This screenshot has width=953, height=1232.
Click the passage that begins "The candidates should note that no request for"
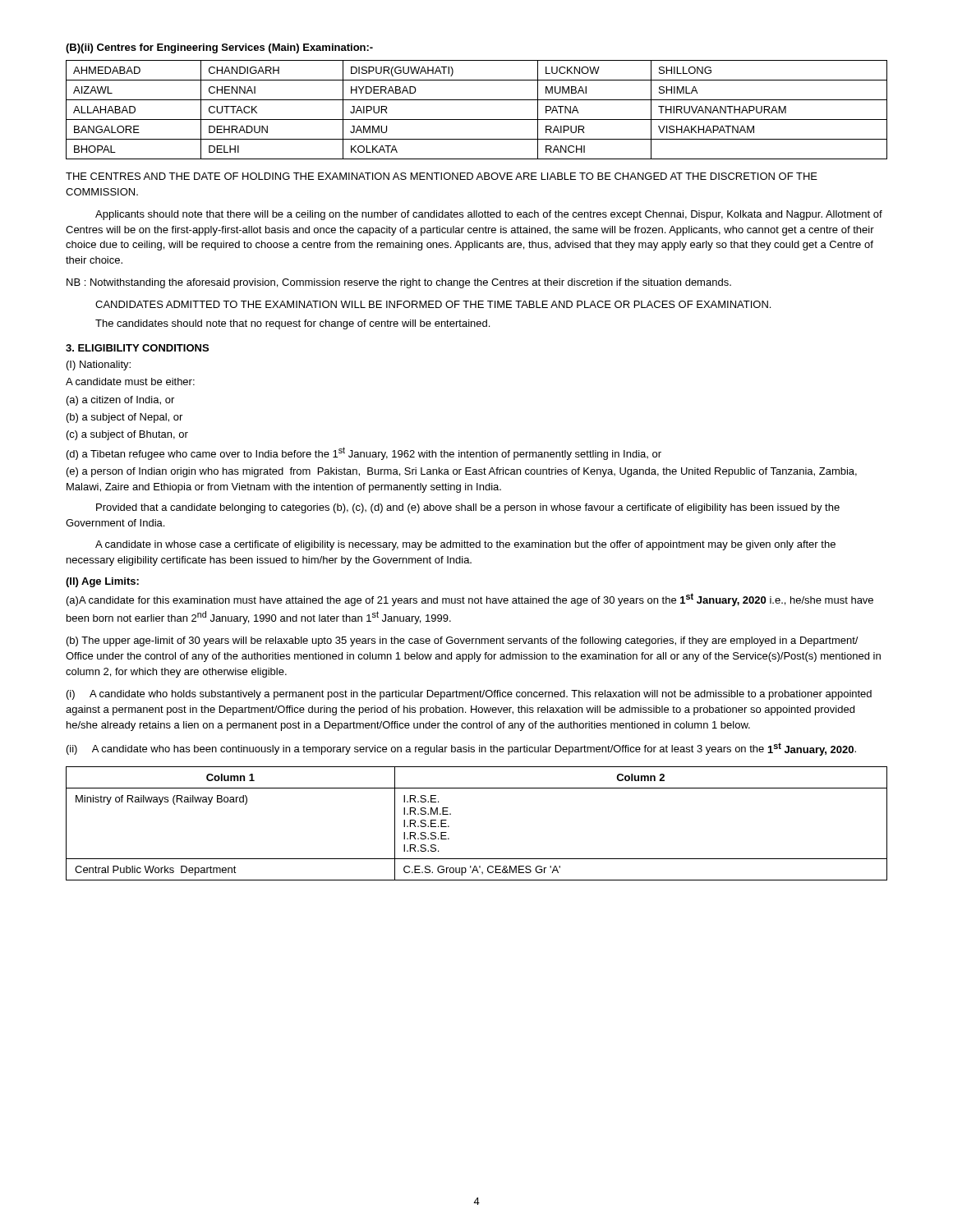coord(293,323)
